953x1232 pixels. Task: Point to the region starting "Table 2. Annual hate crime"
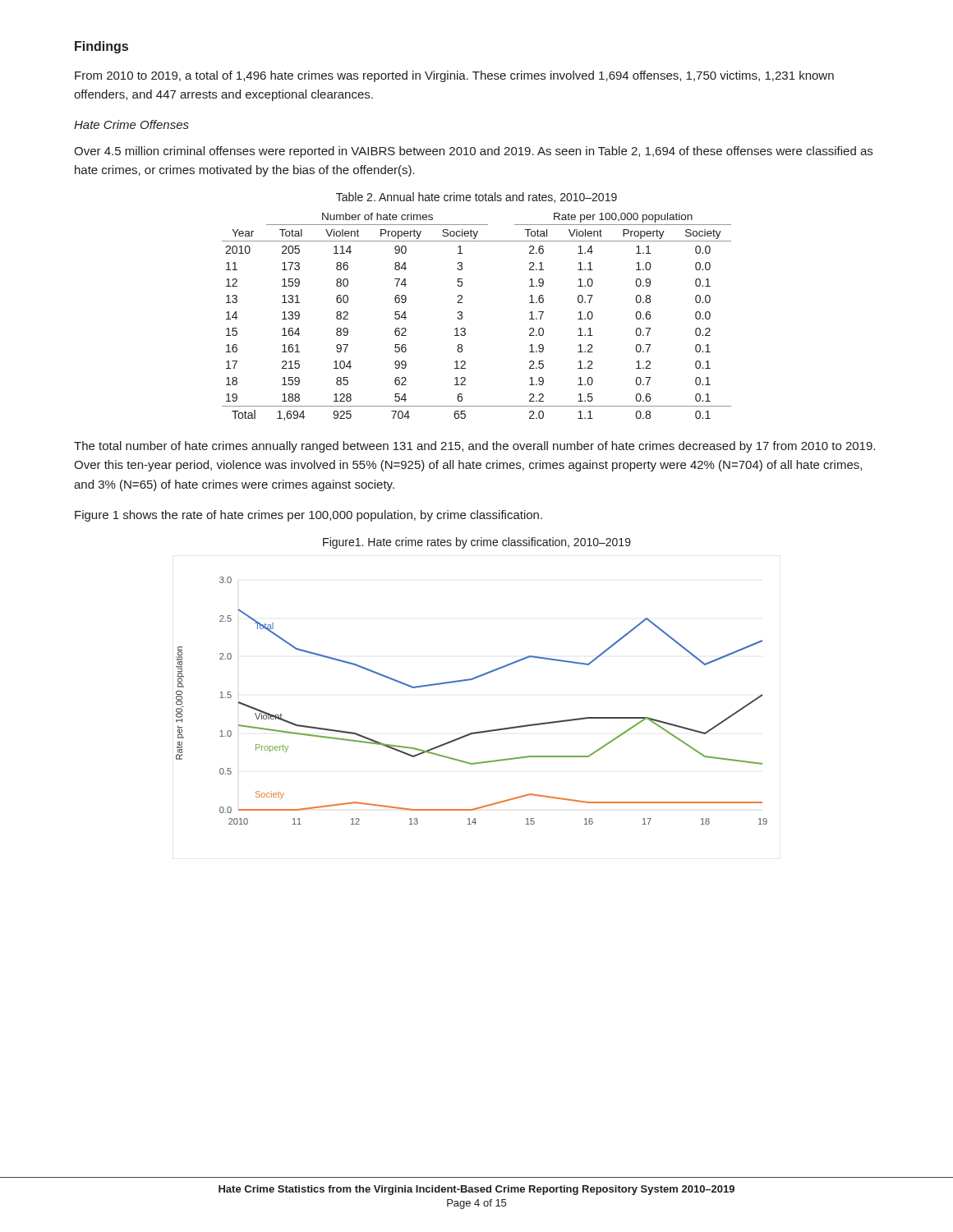476,197
